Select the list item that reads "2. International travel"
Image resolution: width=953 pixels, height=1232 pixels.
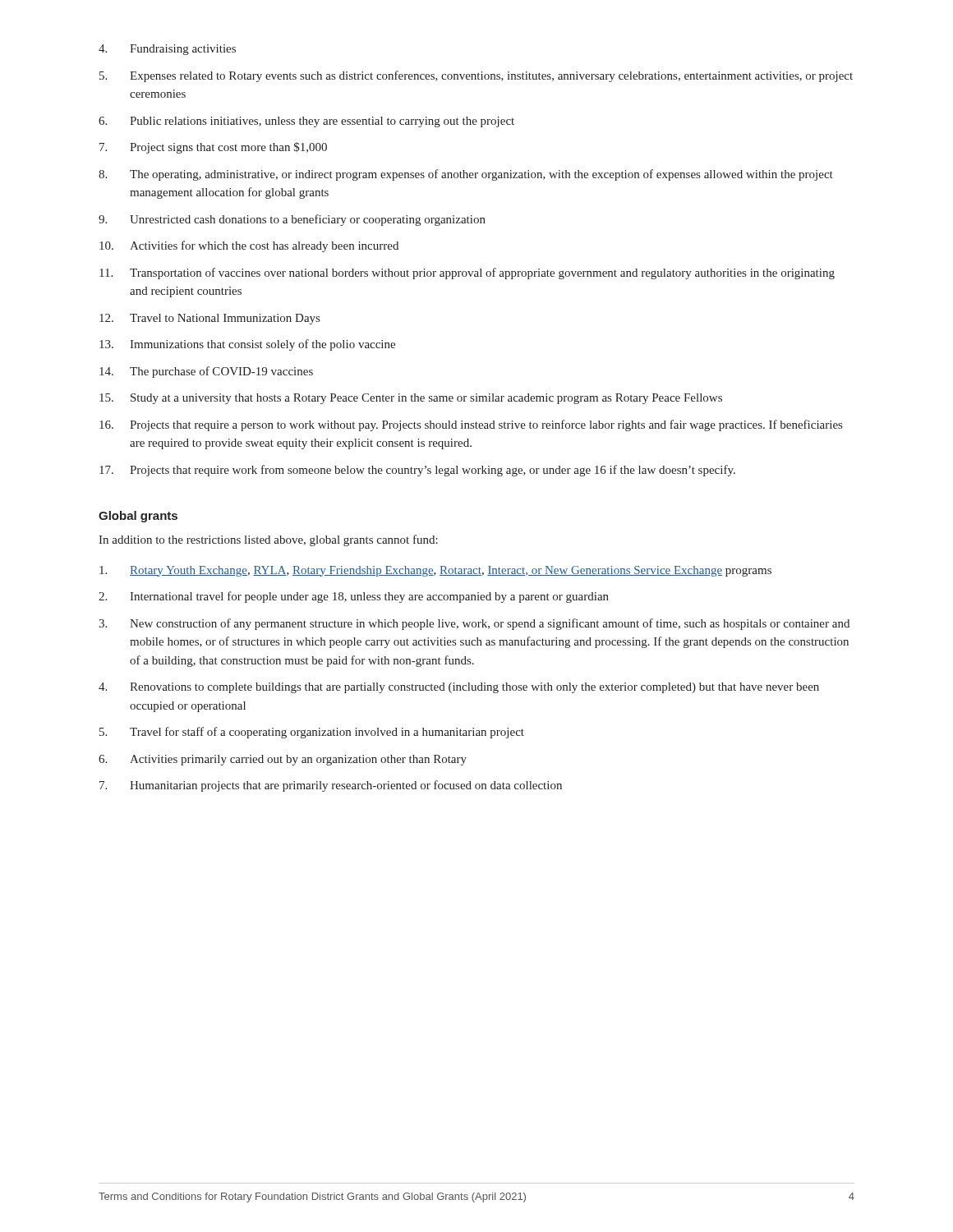476,597
